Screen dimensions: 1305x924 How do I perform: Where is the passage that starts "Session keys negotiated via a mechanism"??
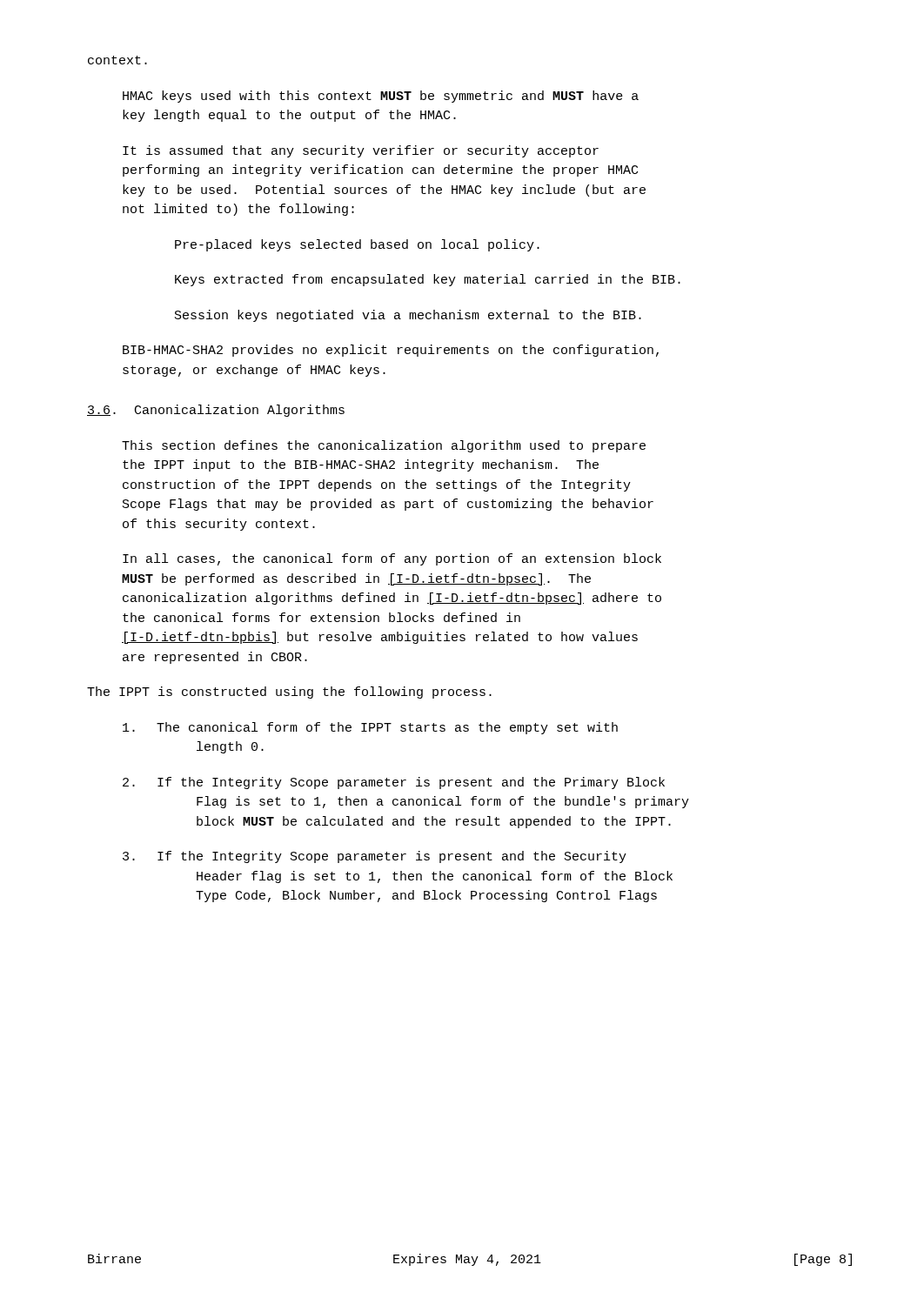click(x=409, y=316)
